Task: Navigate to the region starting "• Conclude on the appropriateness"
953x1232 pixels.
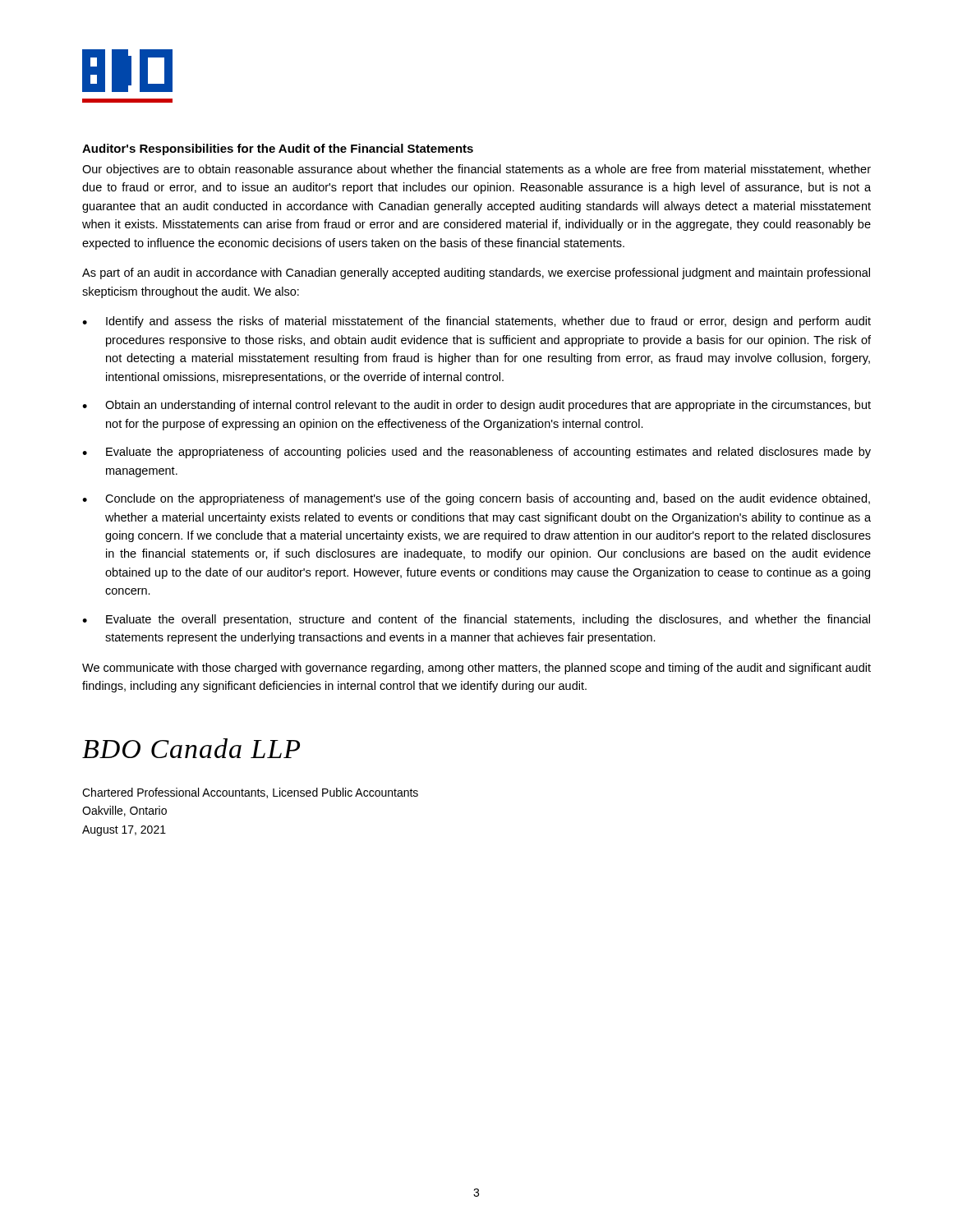Action: coord(476,545)
